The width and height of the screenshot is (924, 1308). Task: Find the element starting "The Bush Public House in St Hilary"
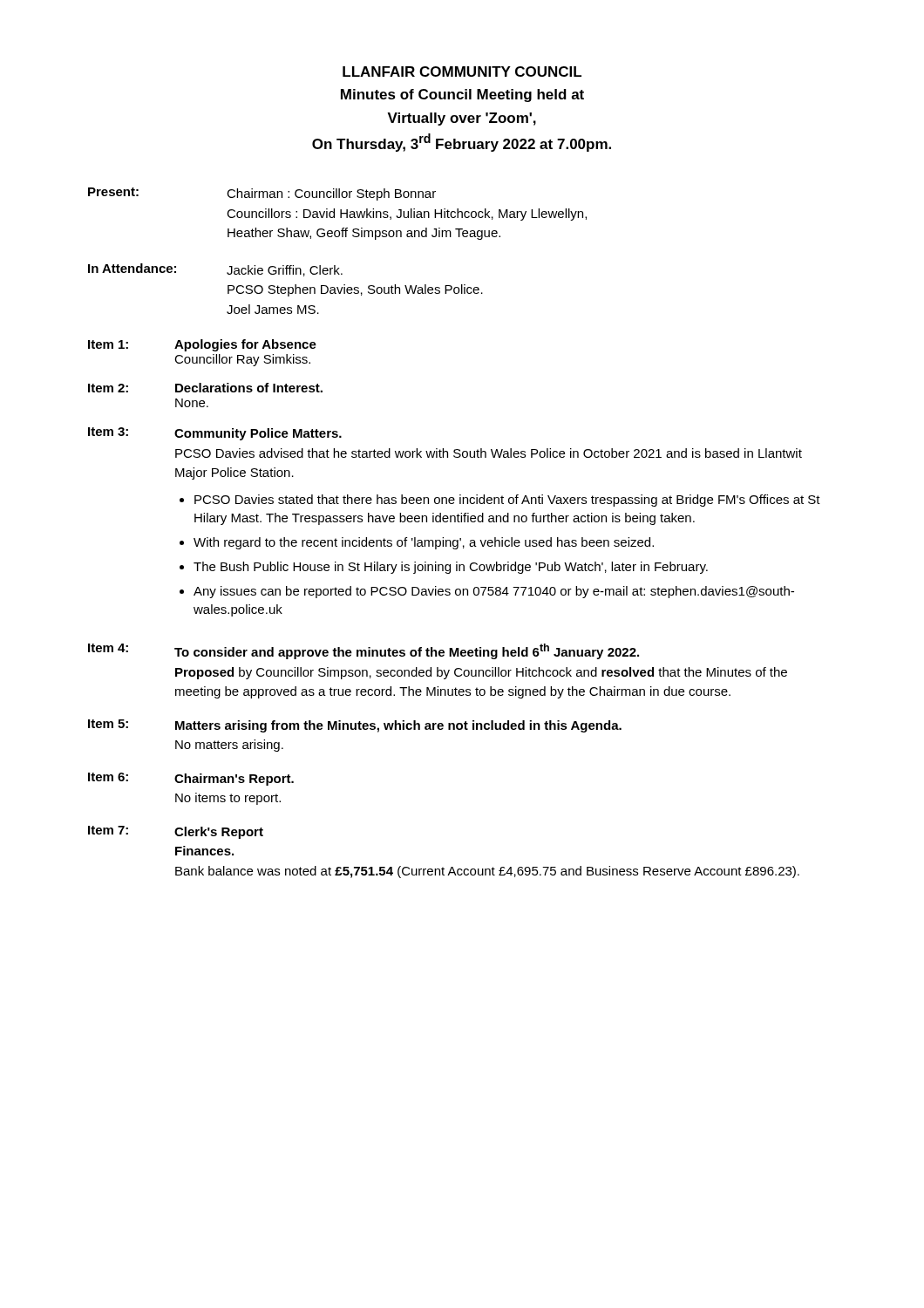451,566
